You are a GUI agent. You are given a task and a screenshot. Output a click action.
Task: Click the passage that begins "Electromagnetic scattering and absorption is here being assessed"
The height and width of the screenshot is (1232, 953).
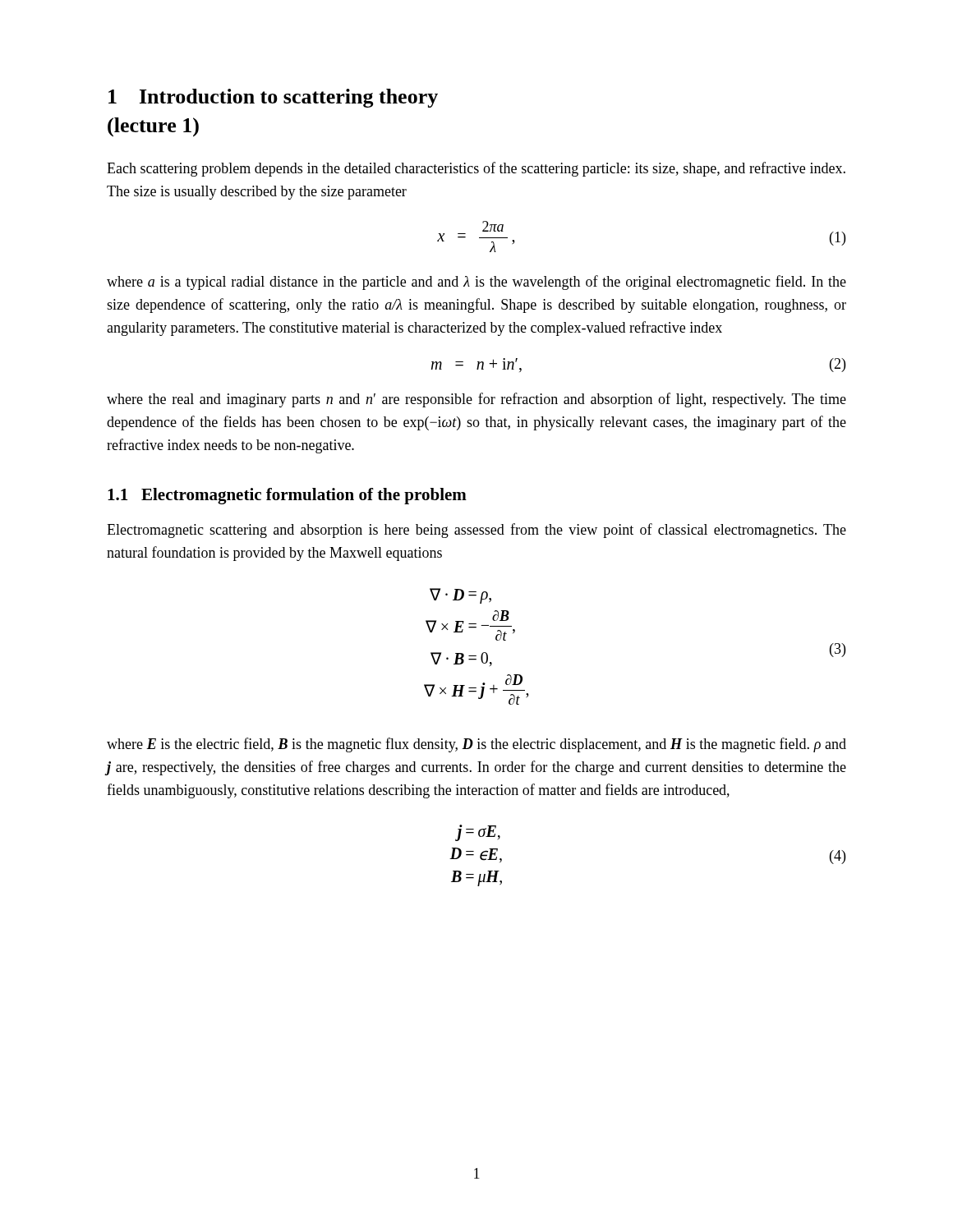476,541
